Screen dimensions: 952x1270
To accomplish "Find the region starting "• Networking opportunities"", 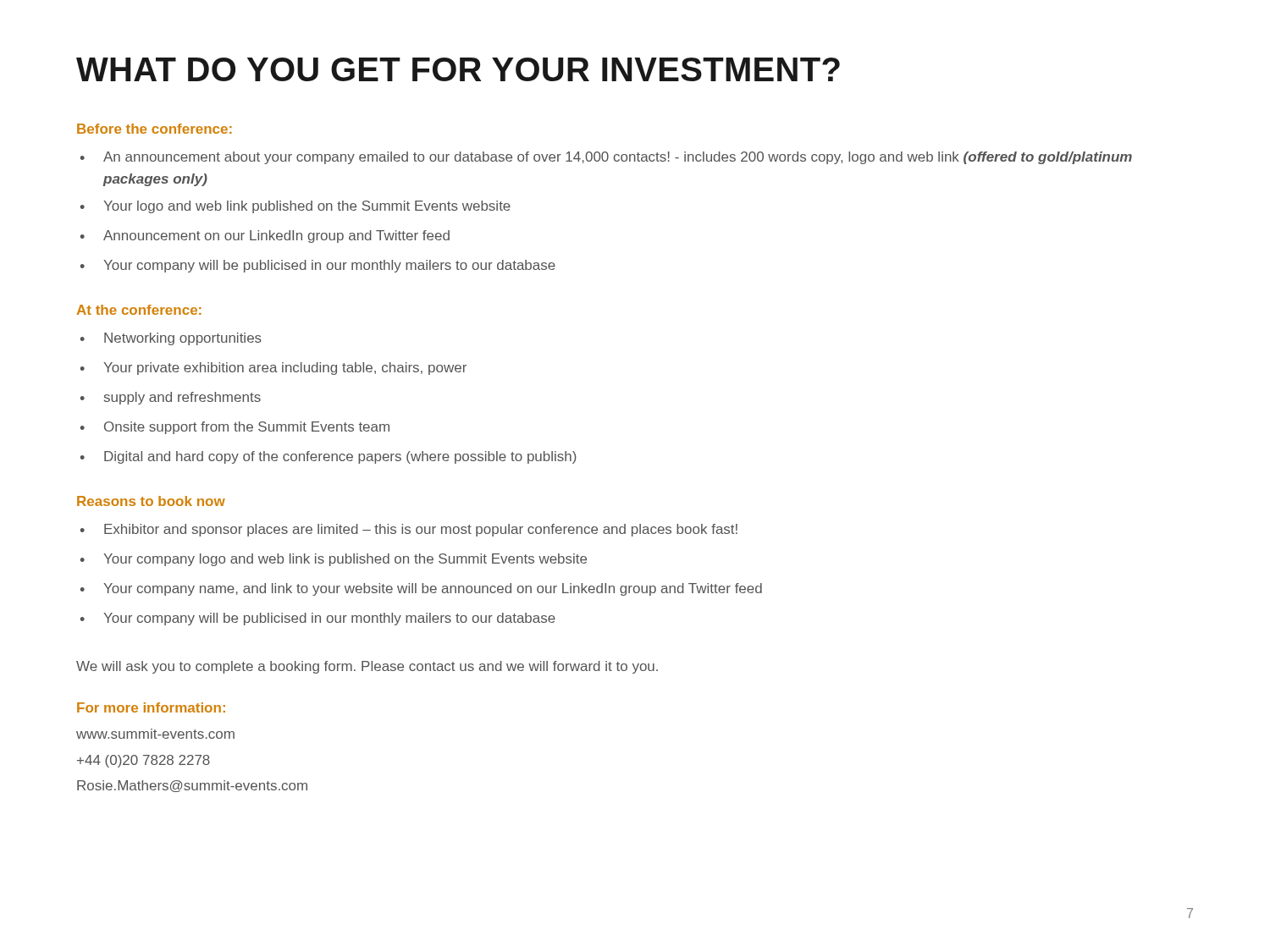I will tap(171, 339).
